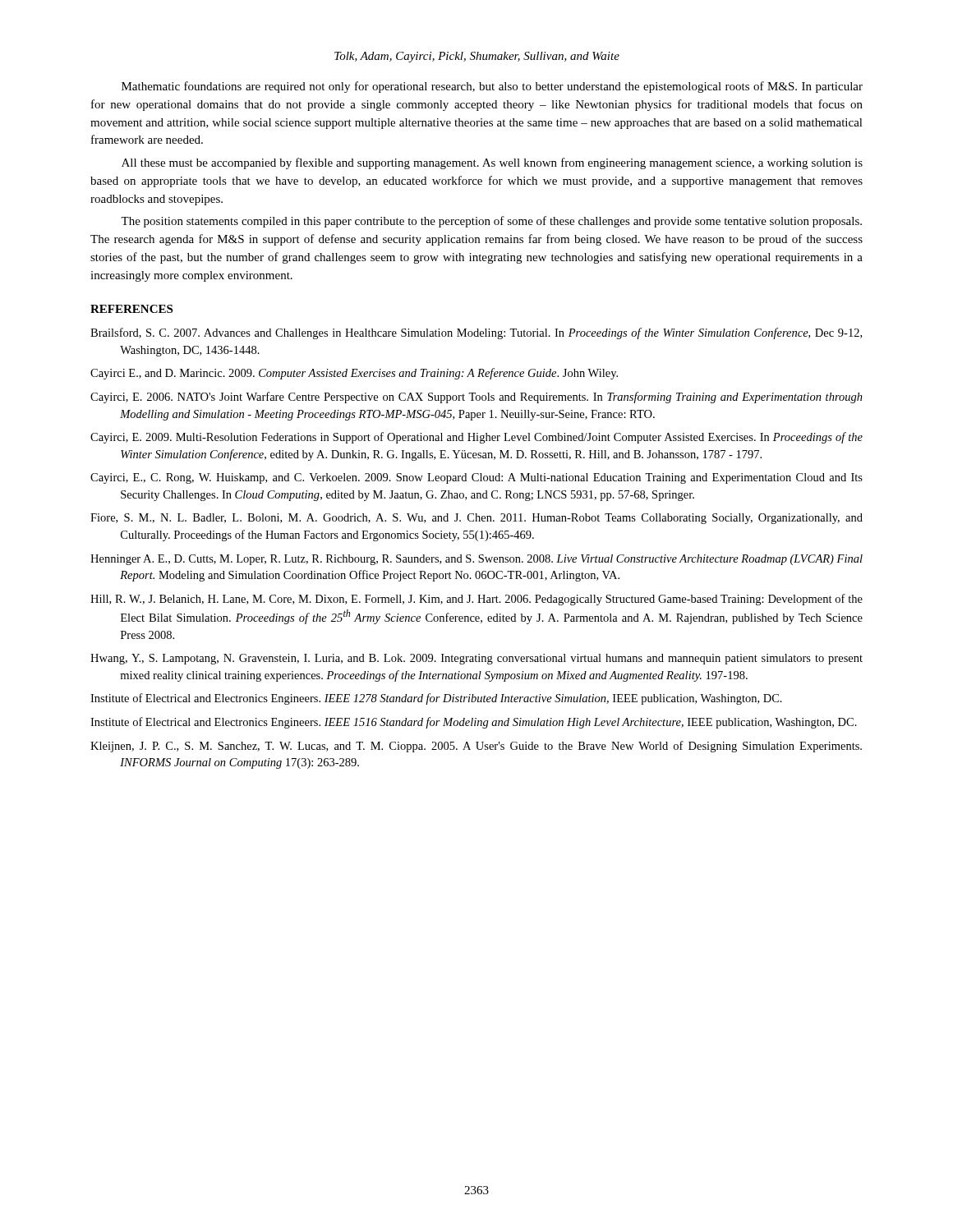The image size is (953, 1232).
Task: Select the passage starting "Henninger A. E.,"
Action: [476, 567]
